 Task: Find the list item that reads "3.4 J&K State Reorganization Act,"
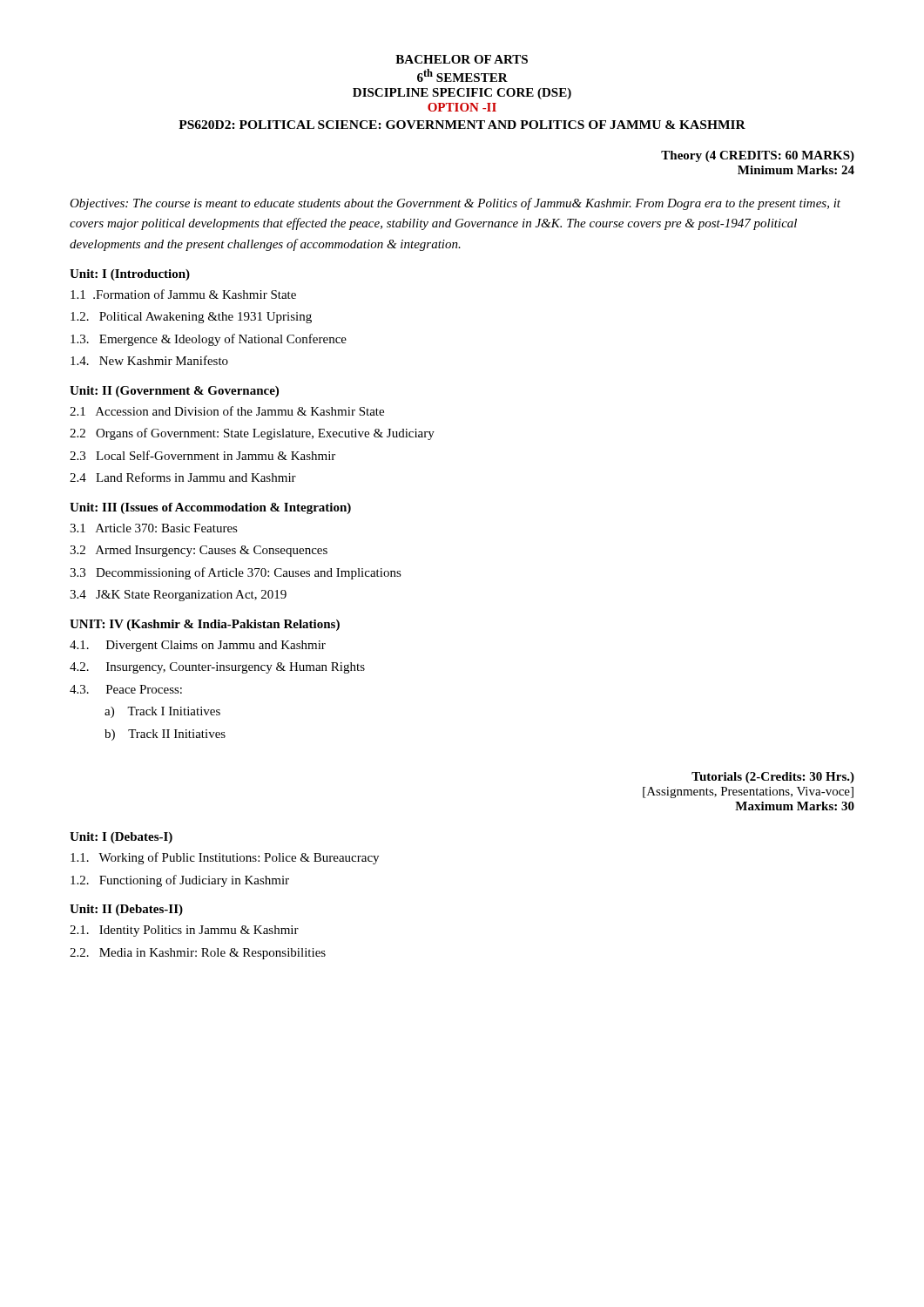(178, 594)
